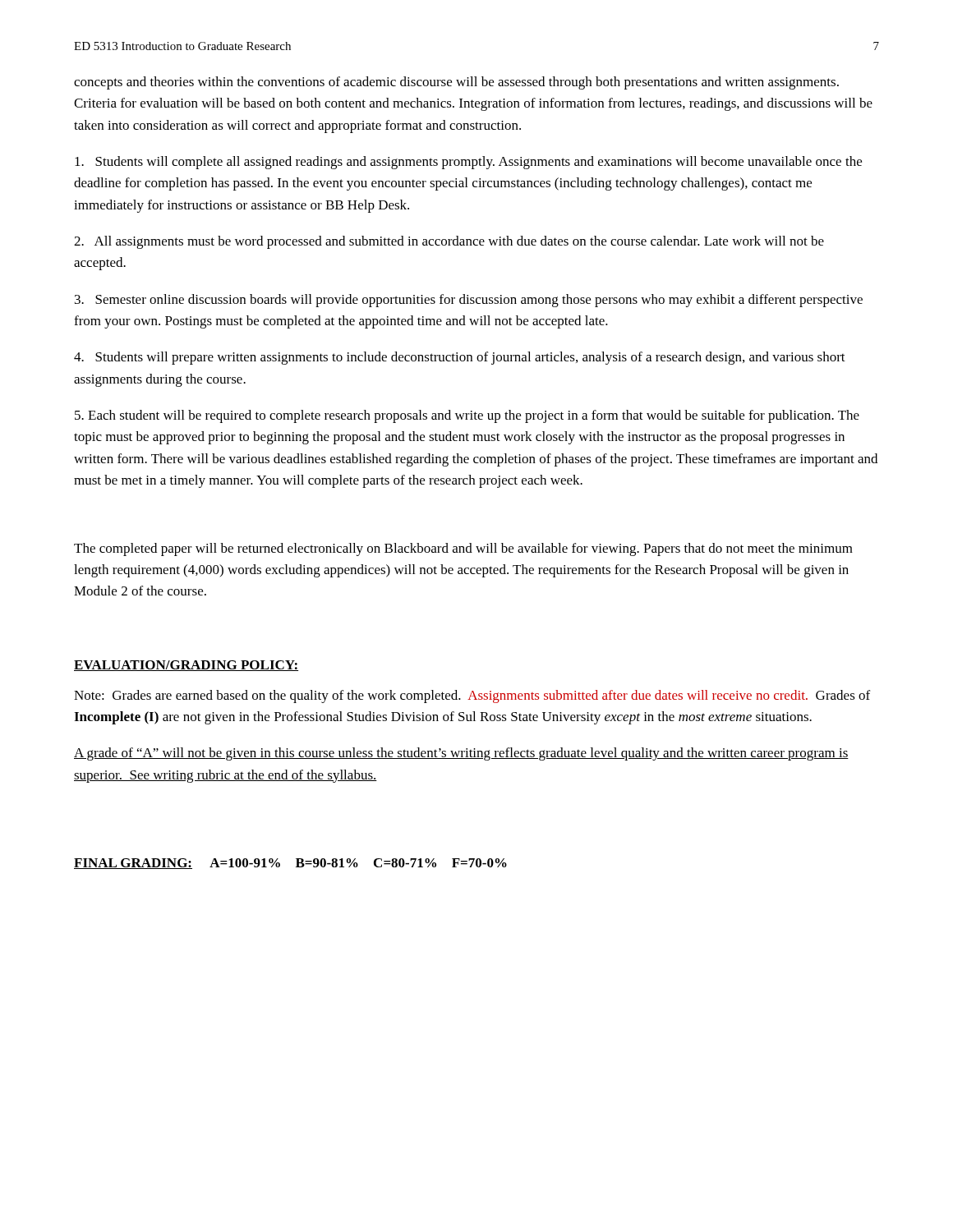Select the list item containing "4. Students will"
This screenshot has width=953, height=1232.
(459, 368)
